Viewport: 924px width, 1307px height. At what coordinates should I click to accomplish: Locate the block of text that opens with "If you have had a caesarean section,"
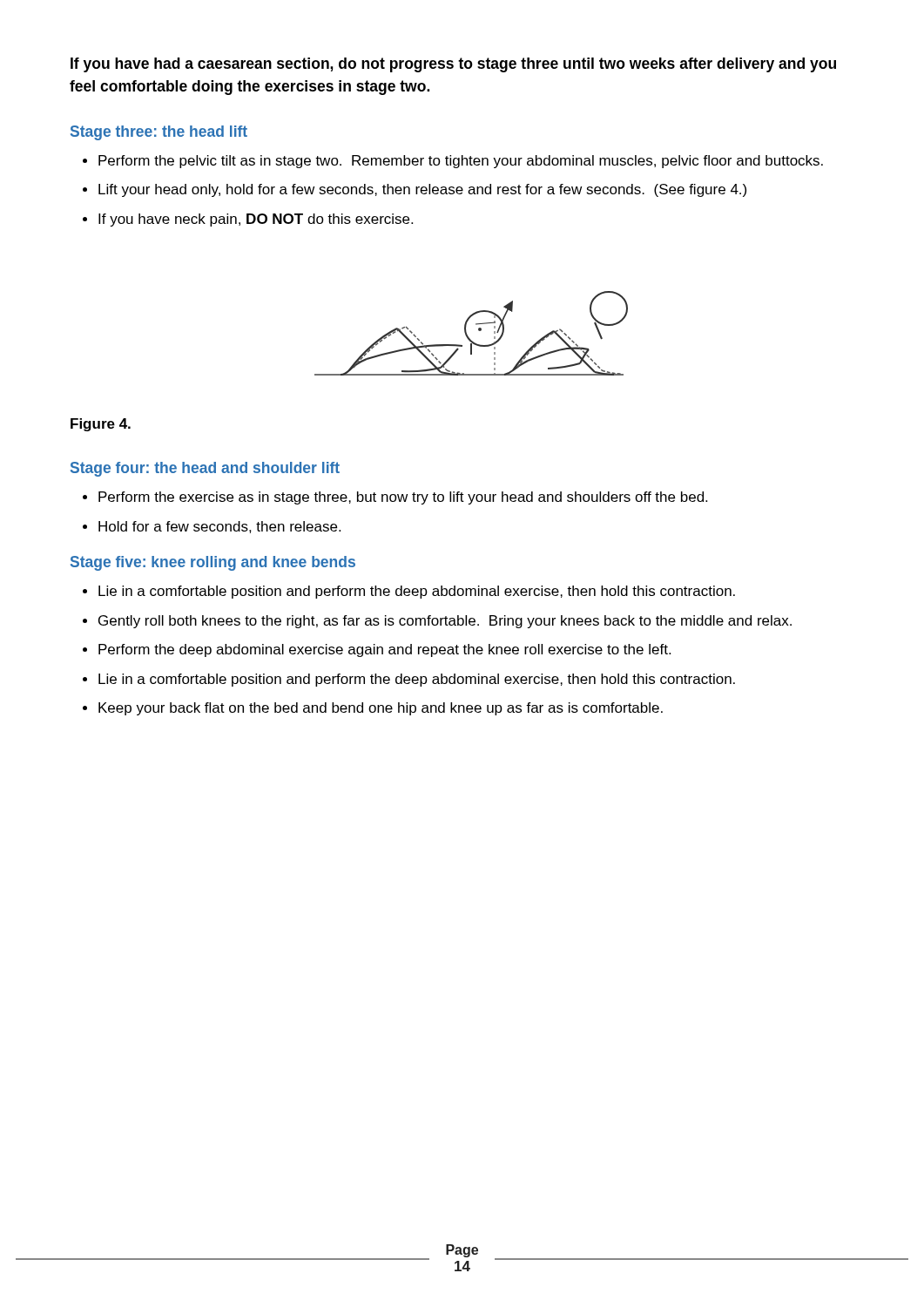[453, 75]
